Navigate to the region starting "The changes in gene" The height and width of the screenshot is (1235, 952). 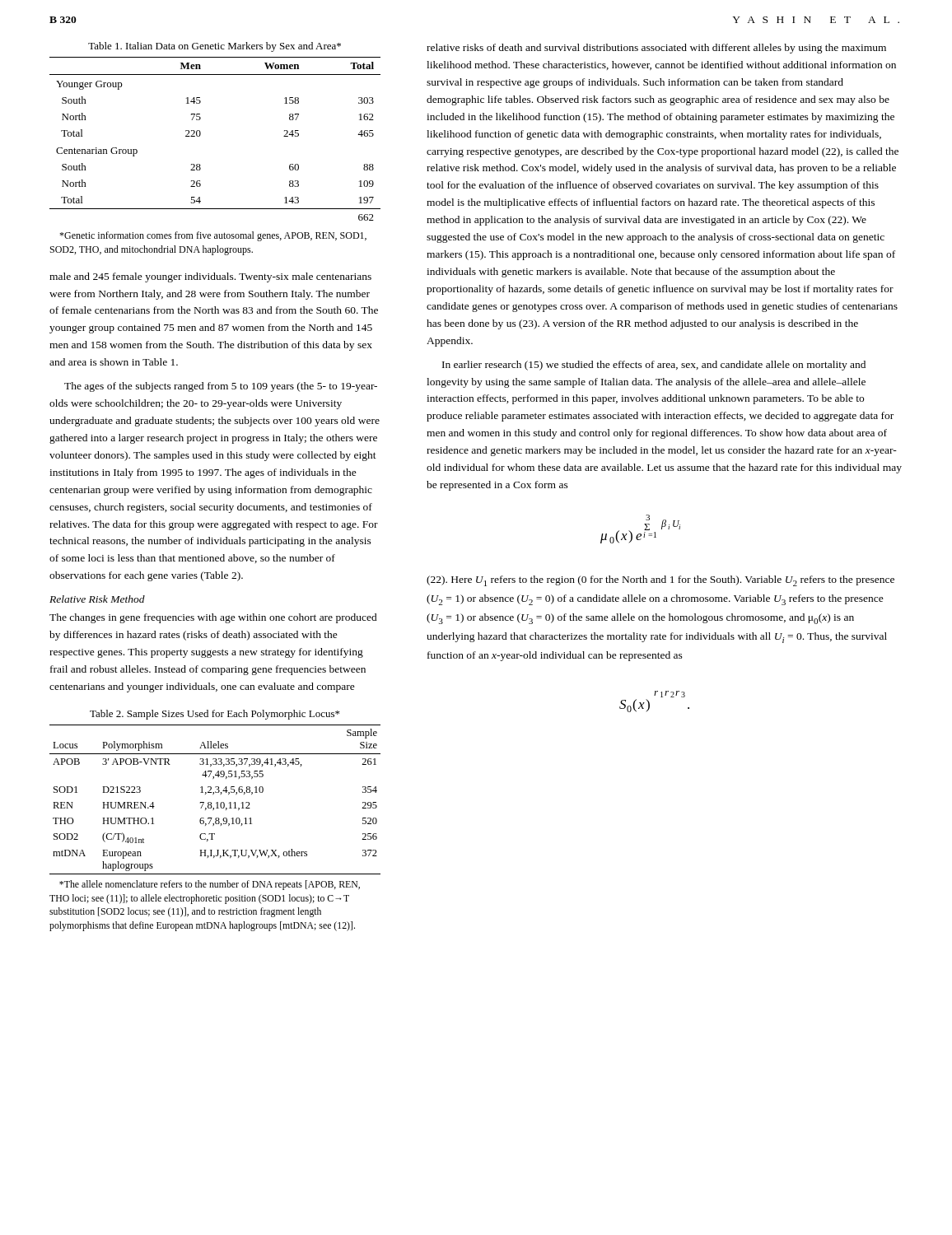pyautogui.click(x=215, y=653)
